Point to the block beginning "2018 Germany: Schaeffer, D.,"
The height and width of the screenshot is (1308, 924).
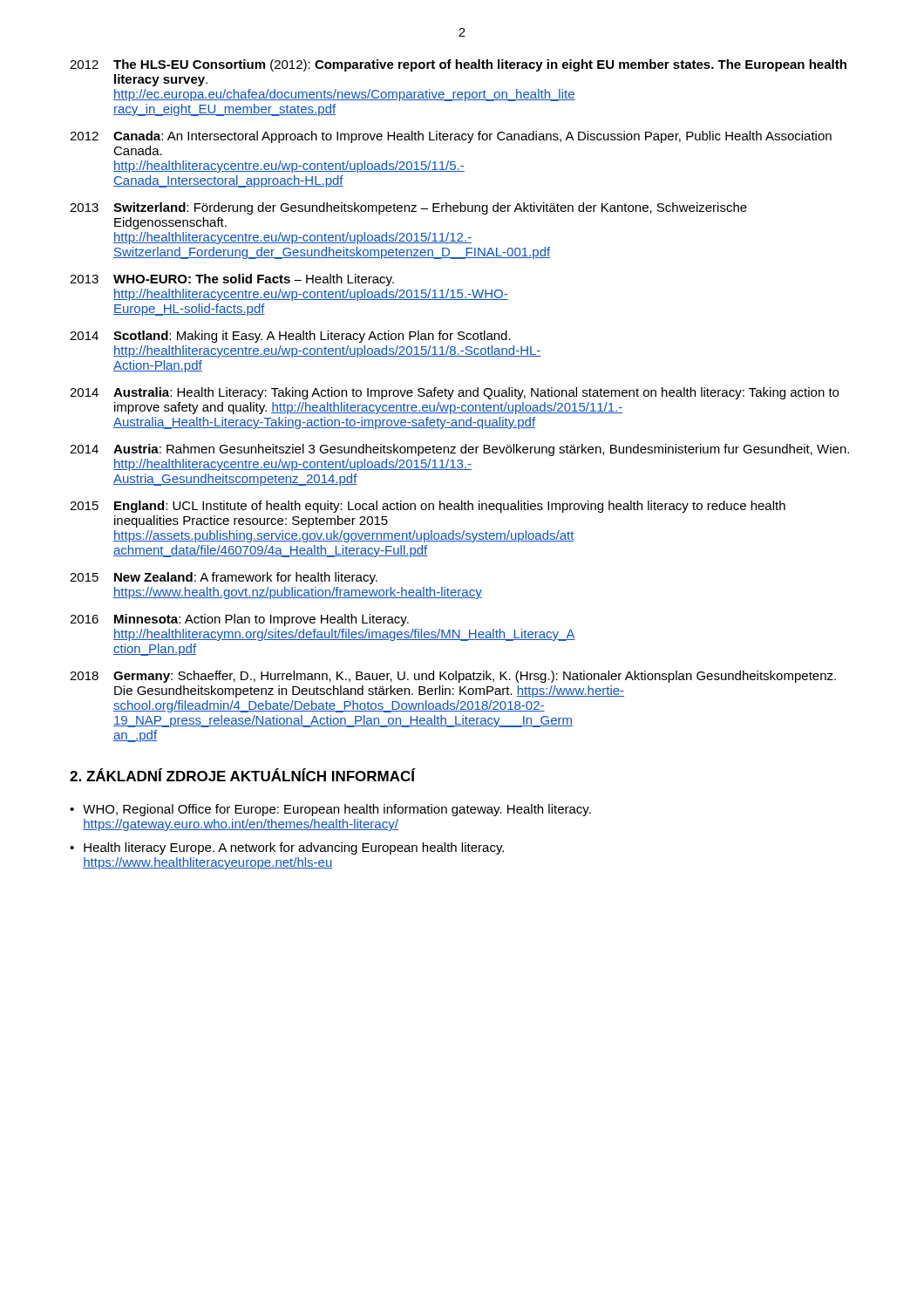pyautogui.click(x=462, y=705)
